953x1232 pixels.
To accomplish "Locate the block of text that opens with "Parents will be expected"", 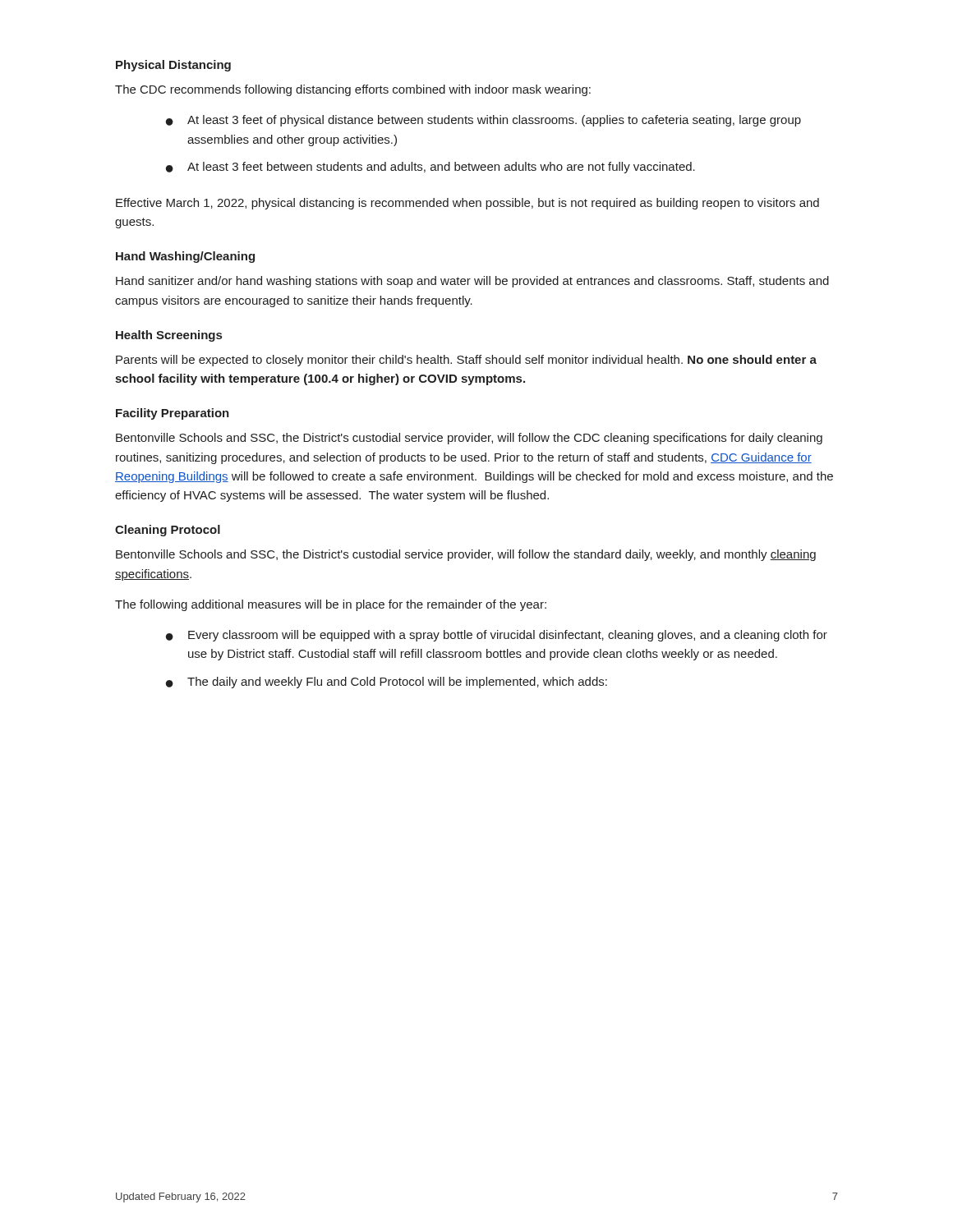I will (466, 369).
